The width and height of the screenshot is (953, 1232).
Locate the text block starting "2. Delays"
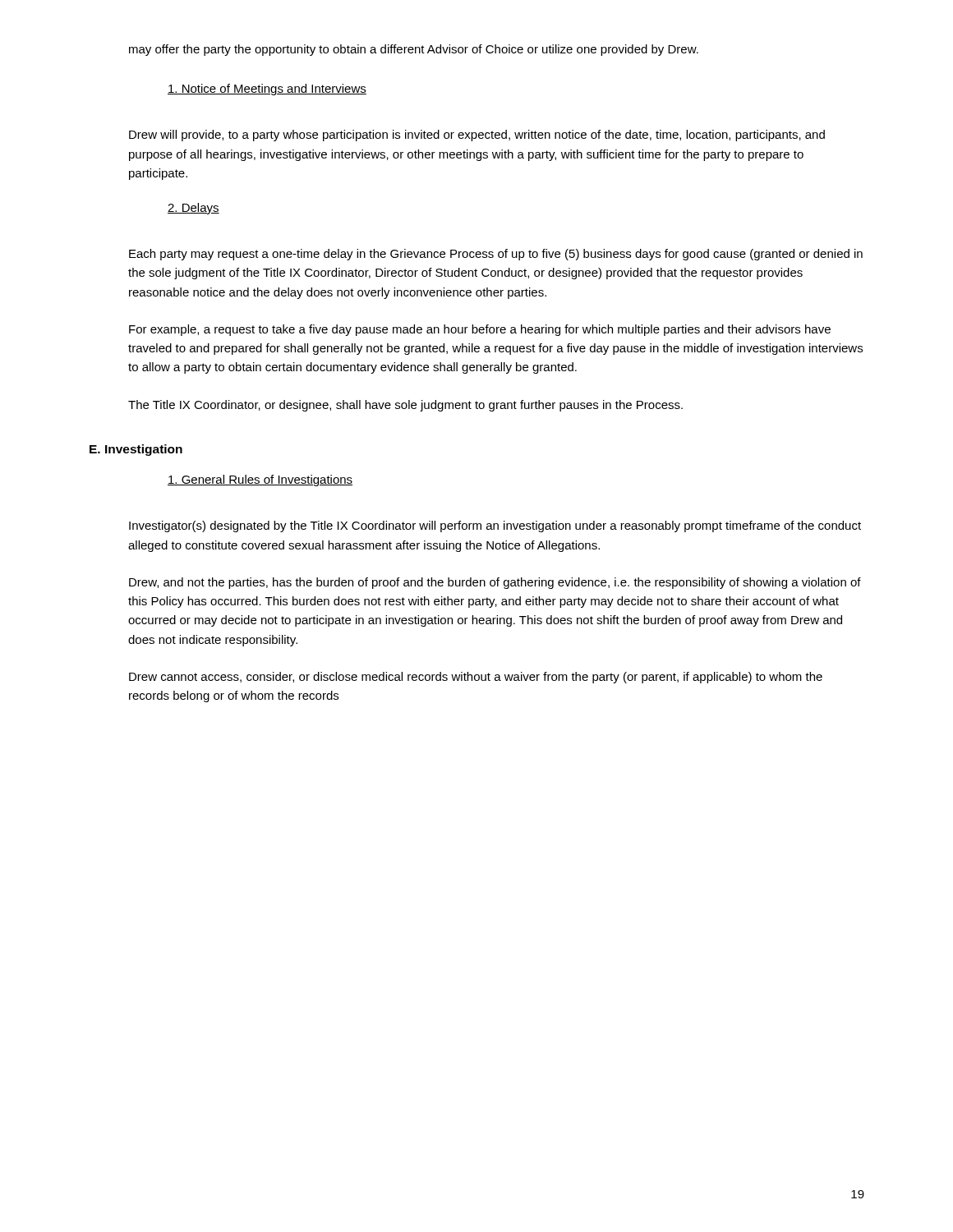coord(193,207)
